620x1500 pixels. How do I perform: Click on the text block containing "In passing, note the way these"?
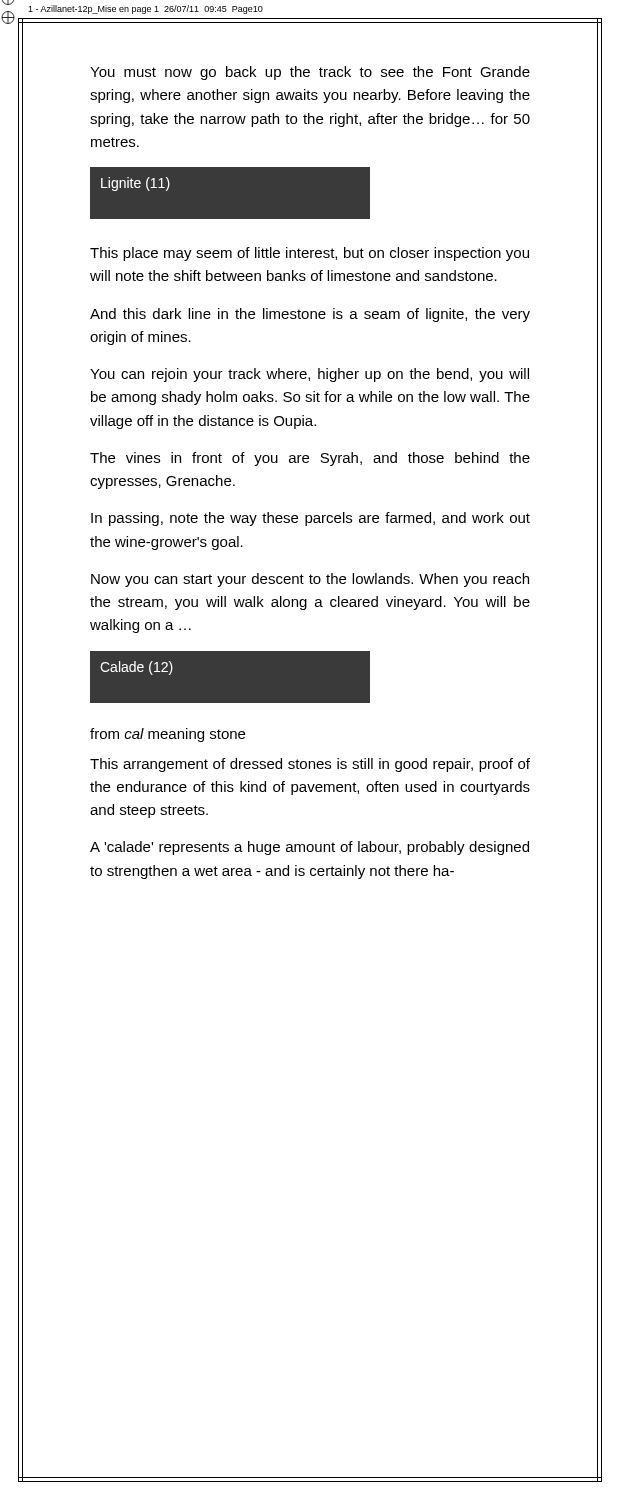pos(310,529)
